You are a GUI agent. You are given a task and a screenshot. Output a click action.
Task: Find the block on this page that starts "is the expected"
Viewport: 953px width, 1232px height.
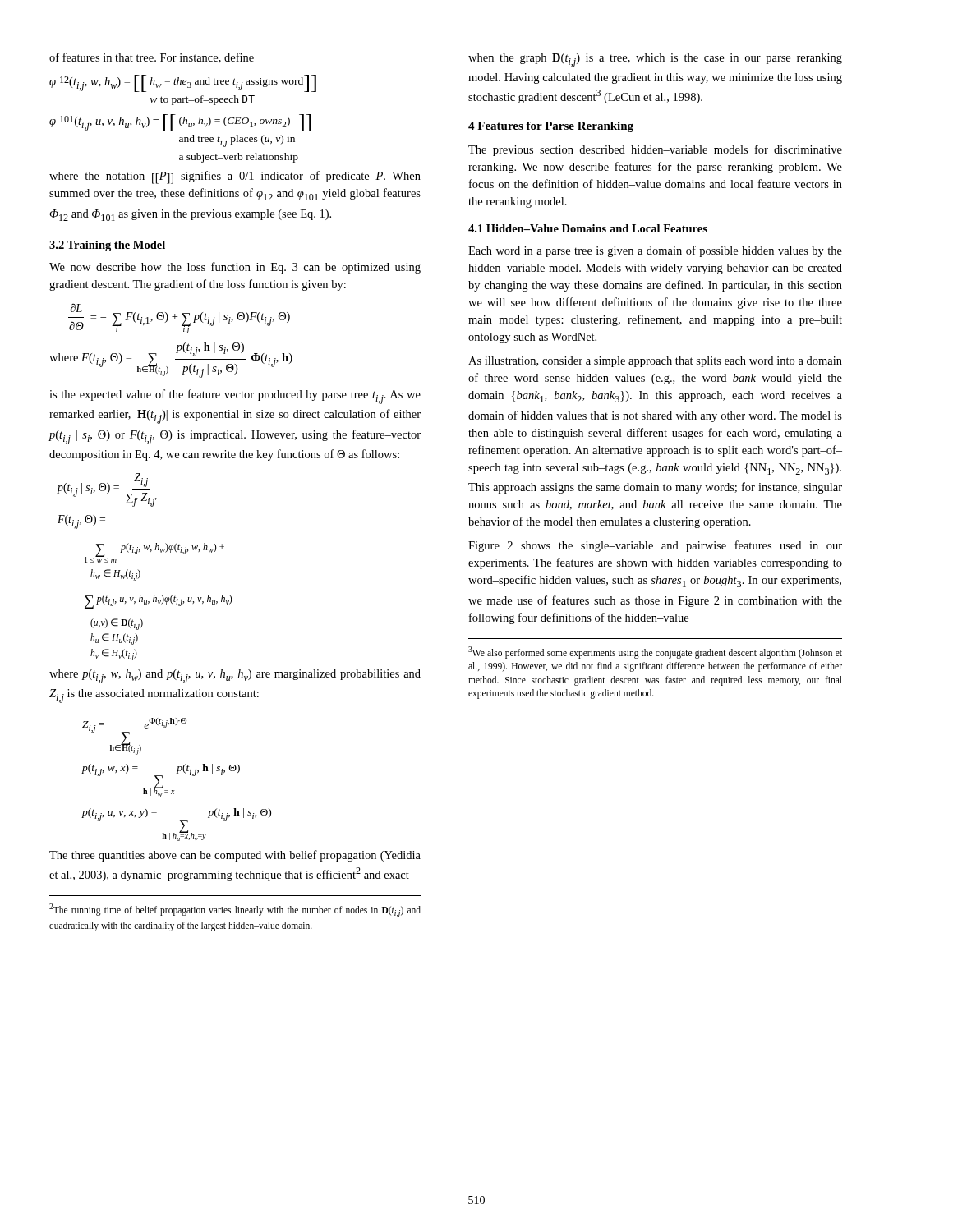click(x=235, y=425)
